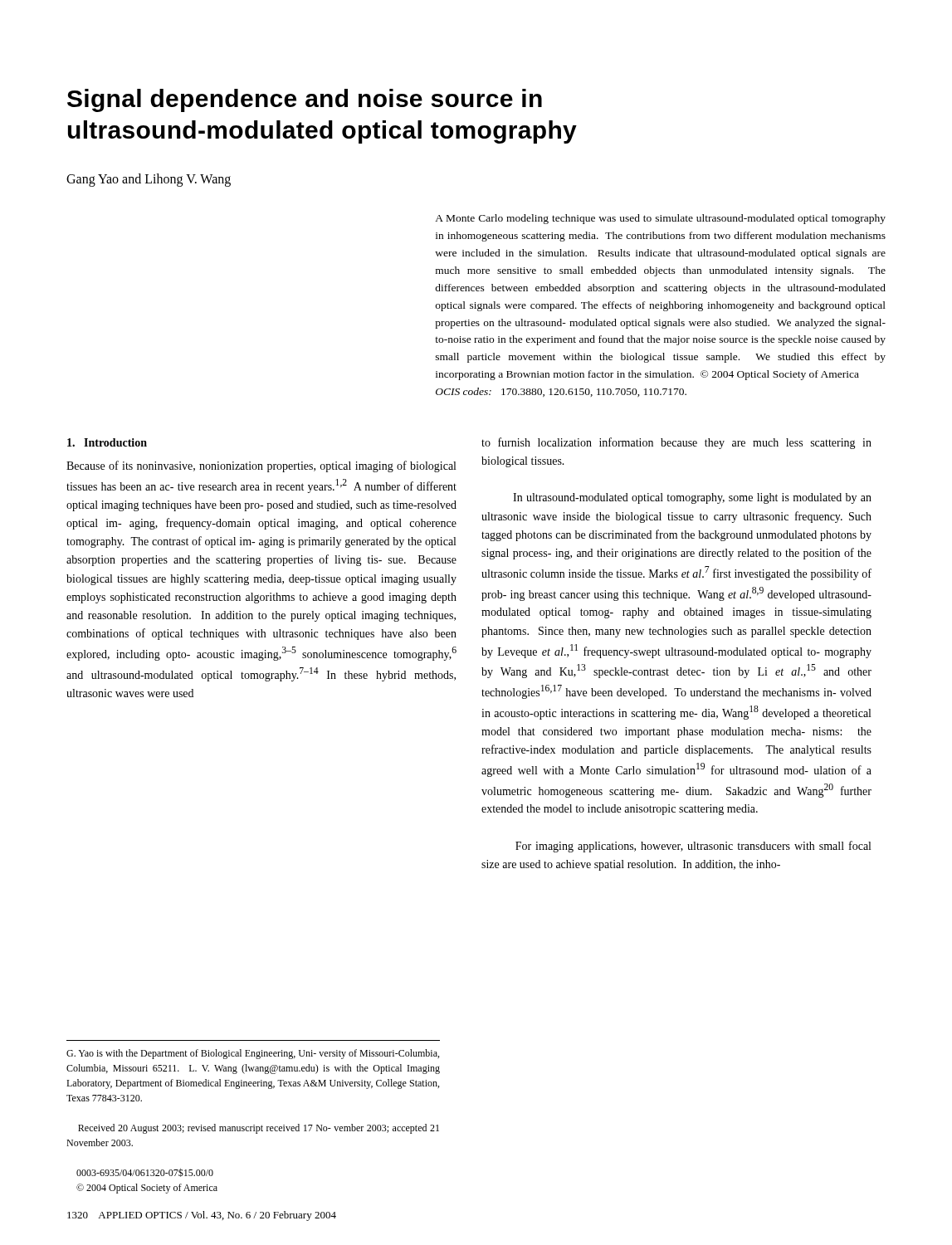The width and height of the screenshot is (952, 1245).
Task: Locate the block starting "to furnish localization information because they are much"
Action: (x=676, y=654)
